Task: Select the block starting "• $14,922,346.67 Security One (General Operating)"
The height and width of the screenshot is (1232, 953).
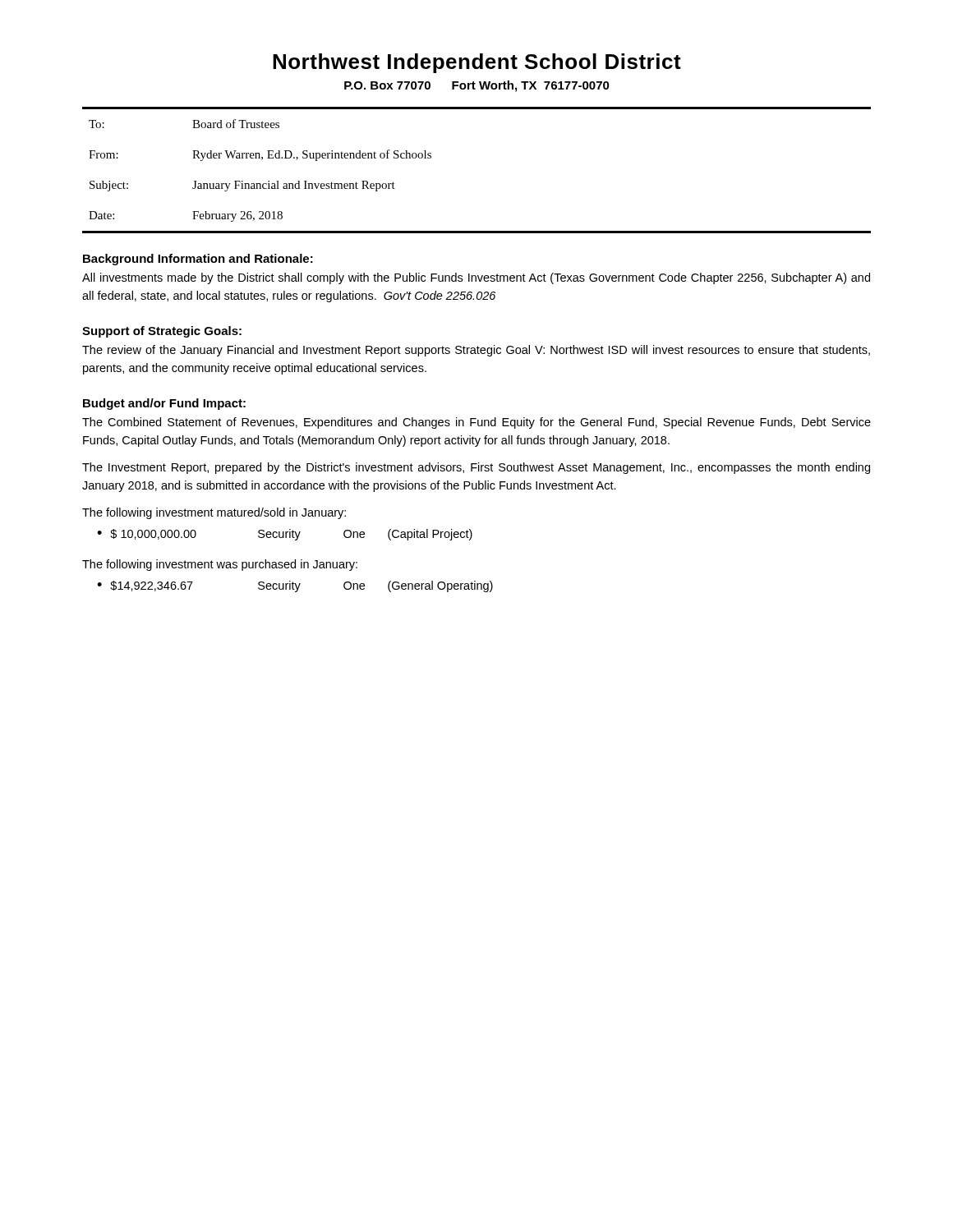Action: coord(295,586)
